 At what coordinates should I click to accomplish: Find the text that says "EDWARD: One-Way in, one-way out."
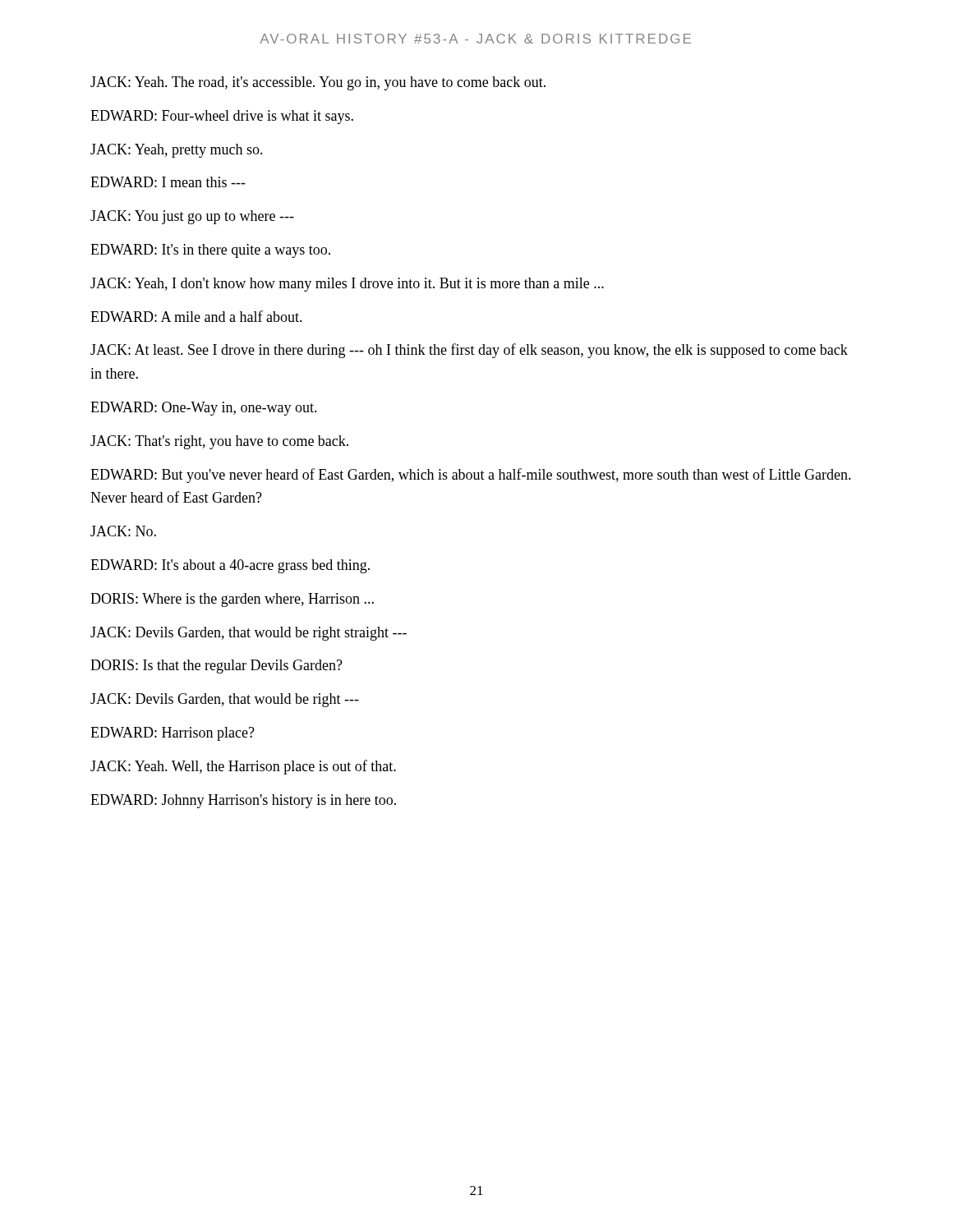tap(204, 407)
